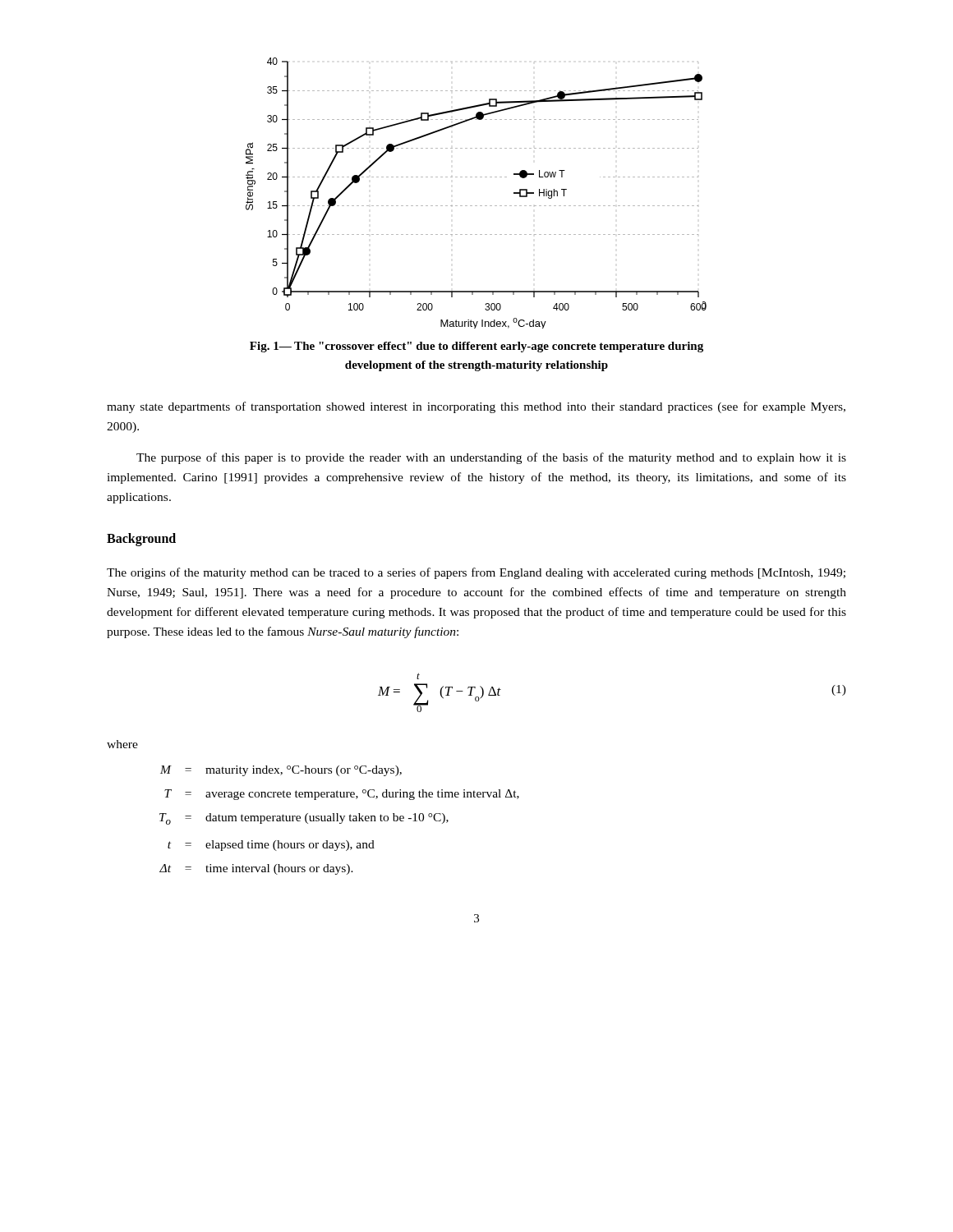Navigate to the passage starting "M = maturity"

coord(281,771)
